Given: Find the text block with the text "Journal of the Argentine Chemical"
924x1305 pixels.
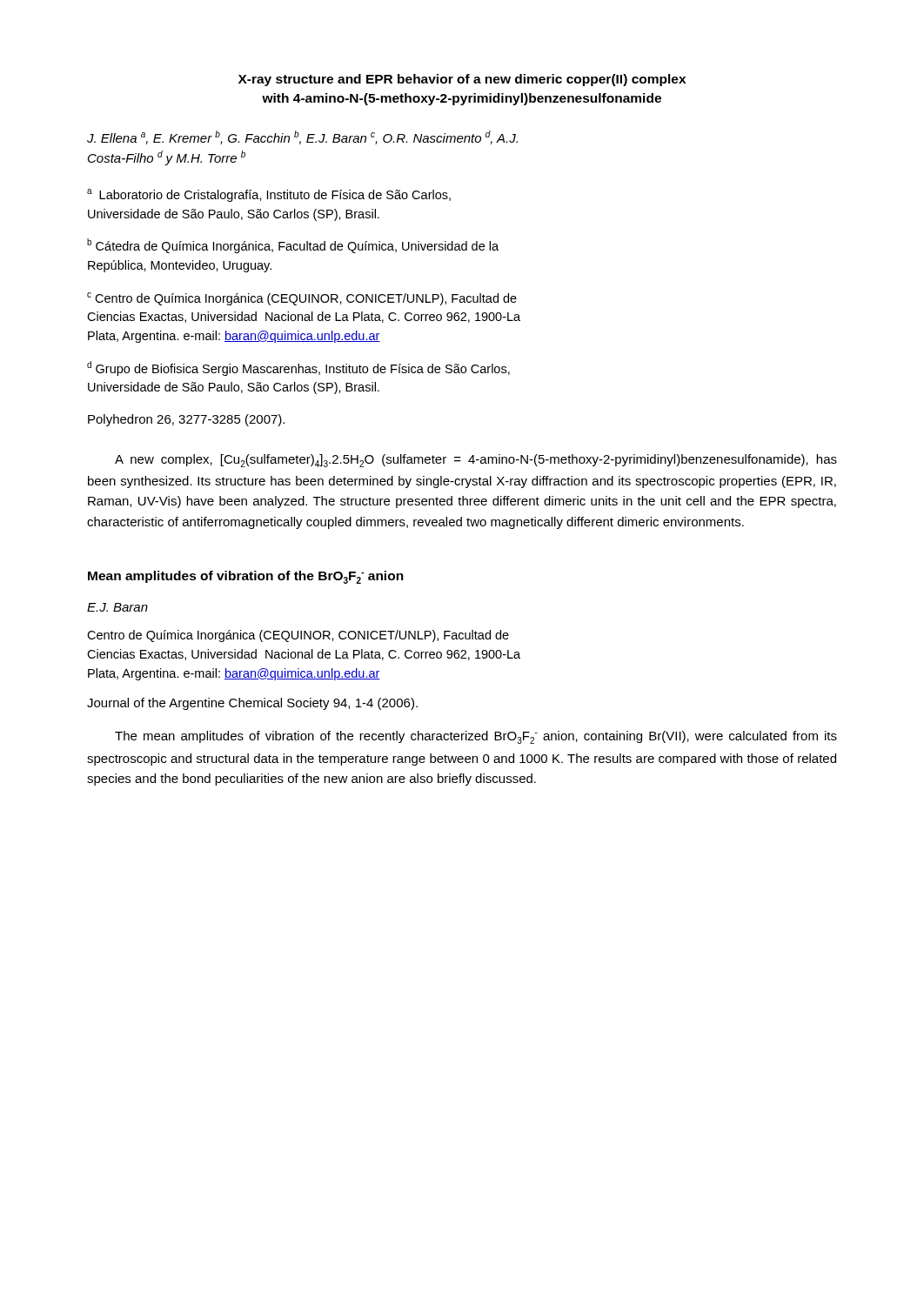Looking at the screenshot, I should point(253,703).
